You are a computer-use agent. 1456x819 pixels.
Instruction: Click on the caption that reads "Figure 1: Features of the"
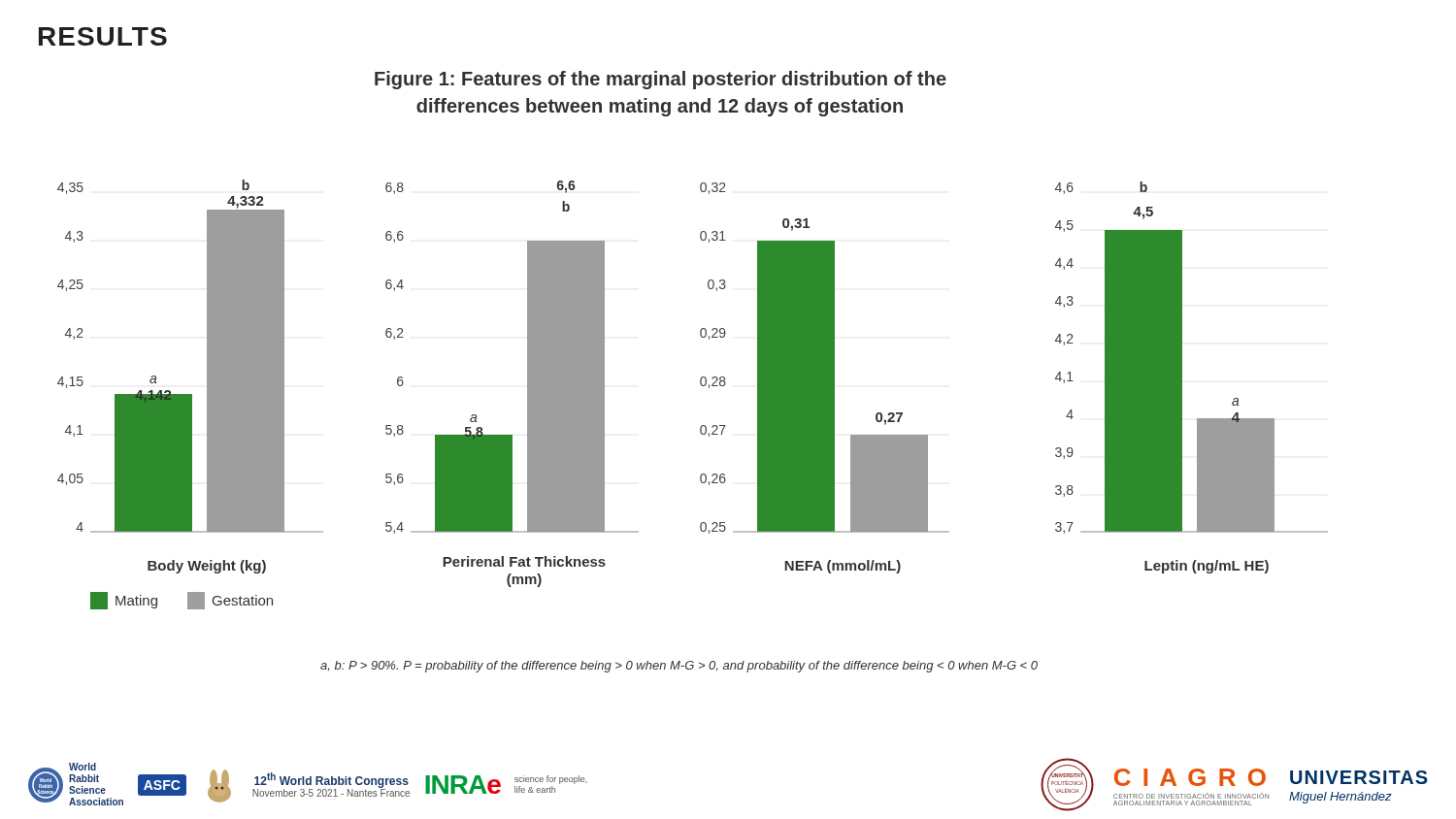660,92
